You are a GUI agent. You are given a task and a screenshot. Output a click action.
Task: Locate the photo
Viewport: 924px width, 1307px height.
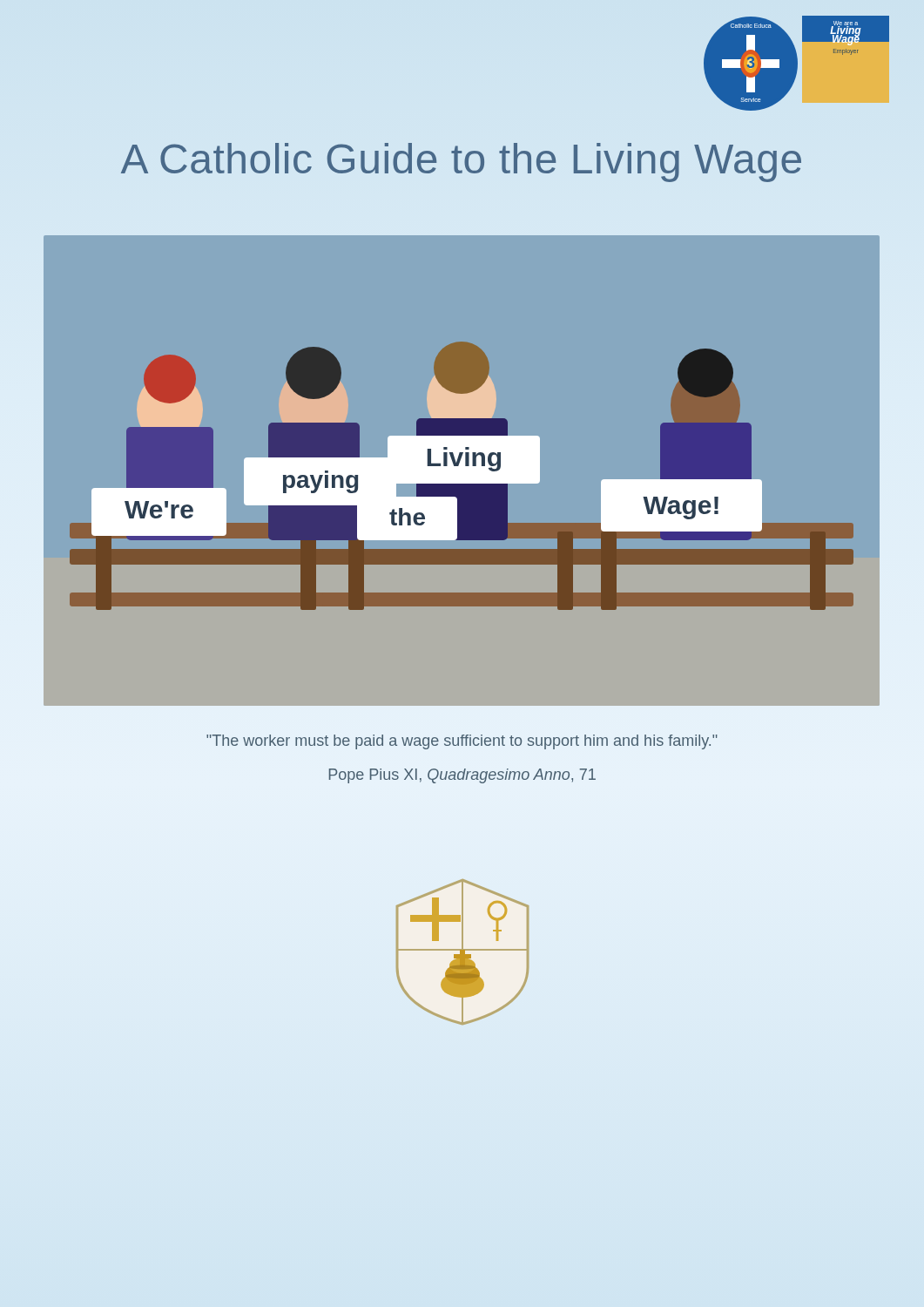coord(462,471)
